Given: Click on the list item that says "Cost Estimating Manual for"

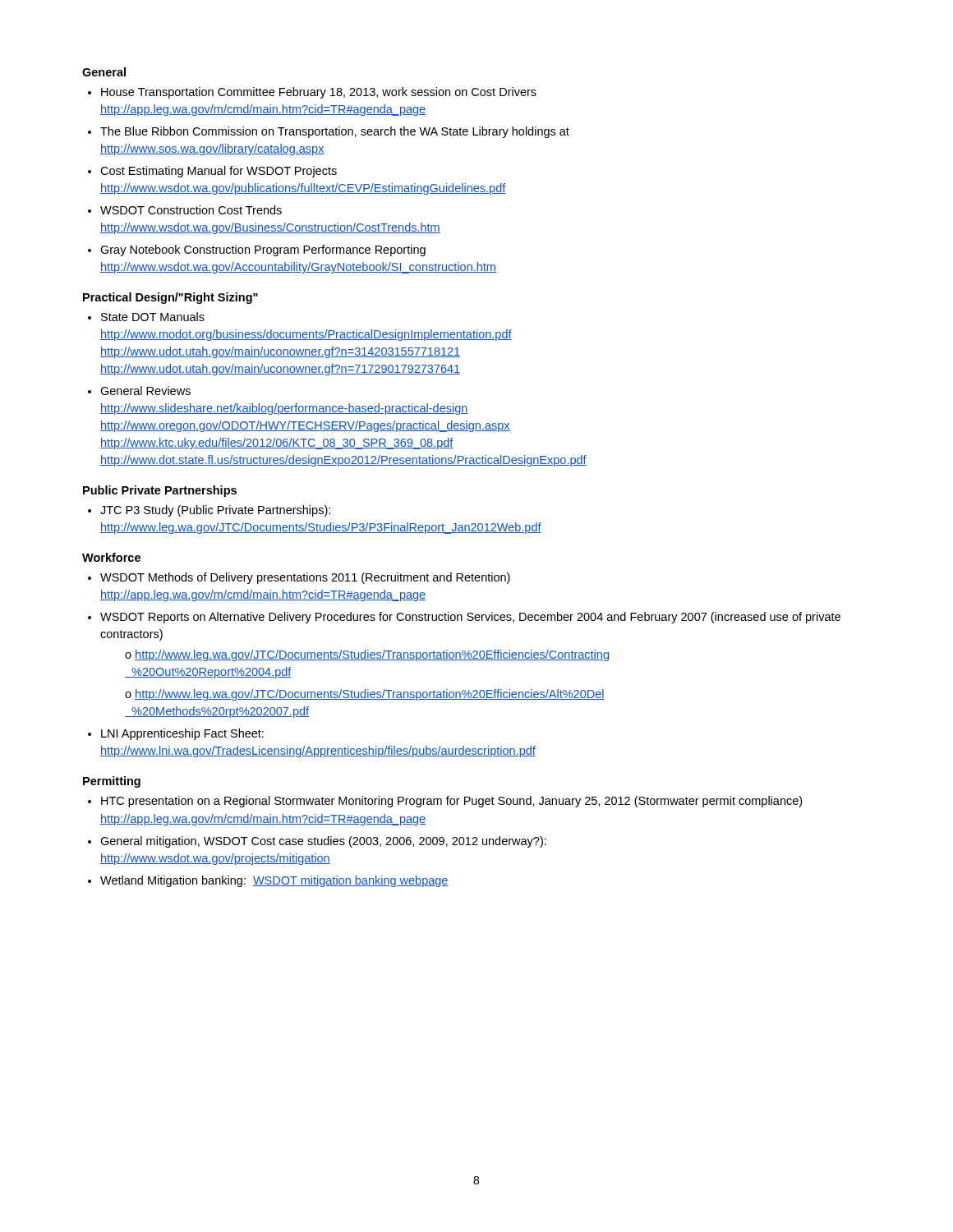Looking at the screenshot, I should tap(303, 180).
